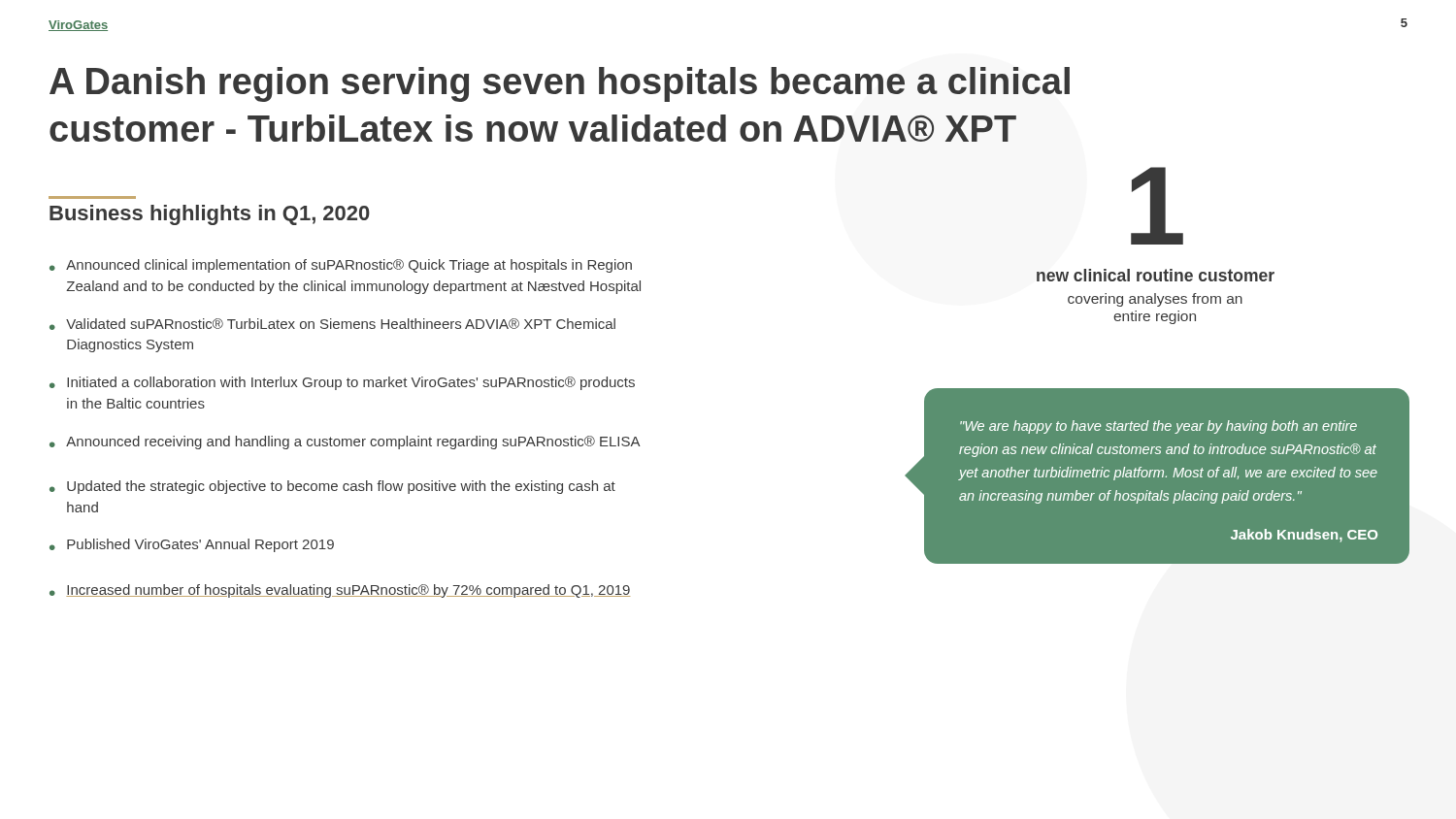Image resolution: width=1456 pixels, height=819 pixels.
Task: Find the passage starting "• Increased number of hospitals evaluating suPARnostic®"
Action: tap(339, 593)
